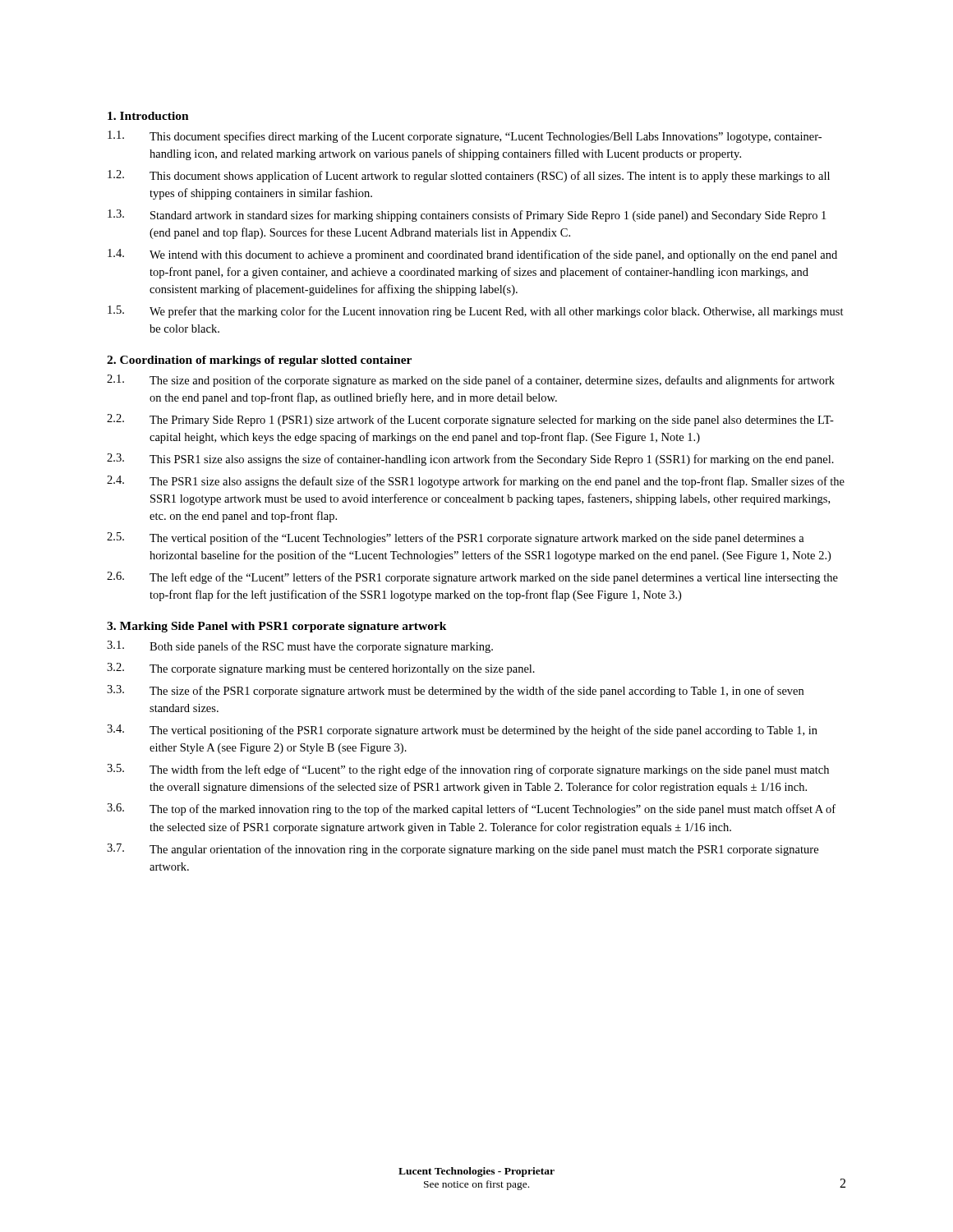The width and height of the screenshot is (953, 1232).
Task: Navigate to the region starting "2.3. This PSR1 size also assigns the"
Action: tap(476, 460)
